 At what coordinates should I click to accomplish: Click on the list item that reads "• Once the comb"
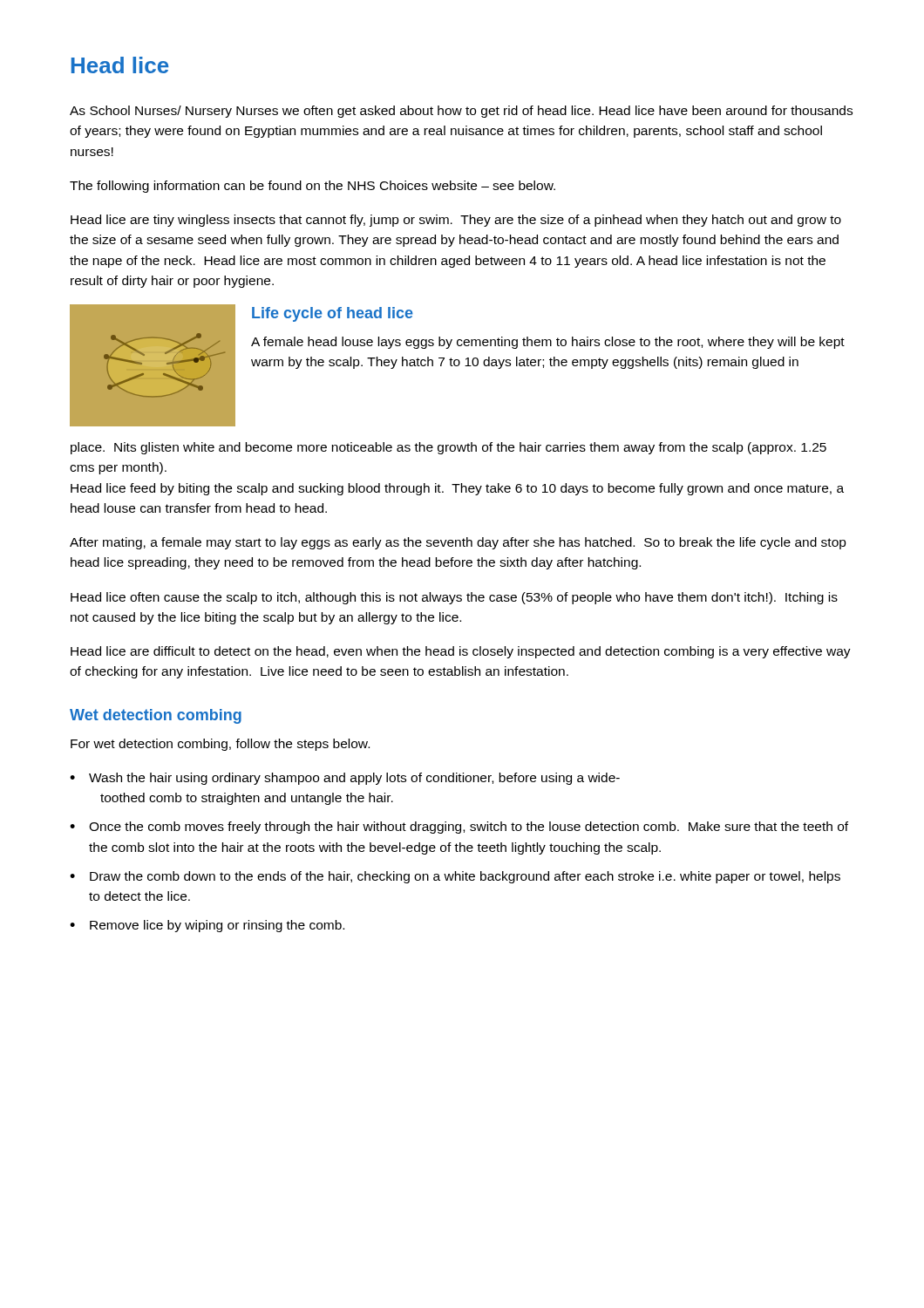click(x=462, y=837)
